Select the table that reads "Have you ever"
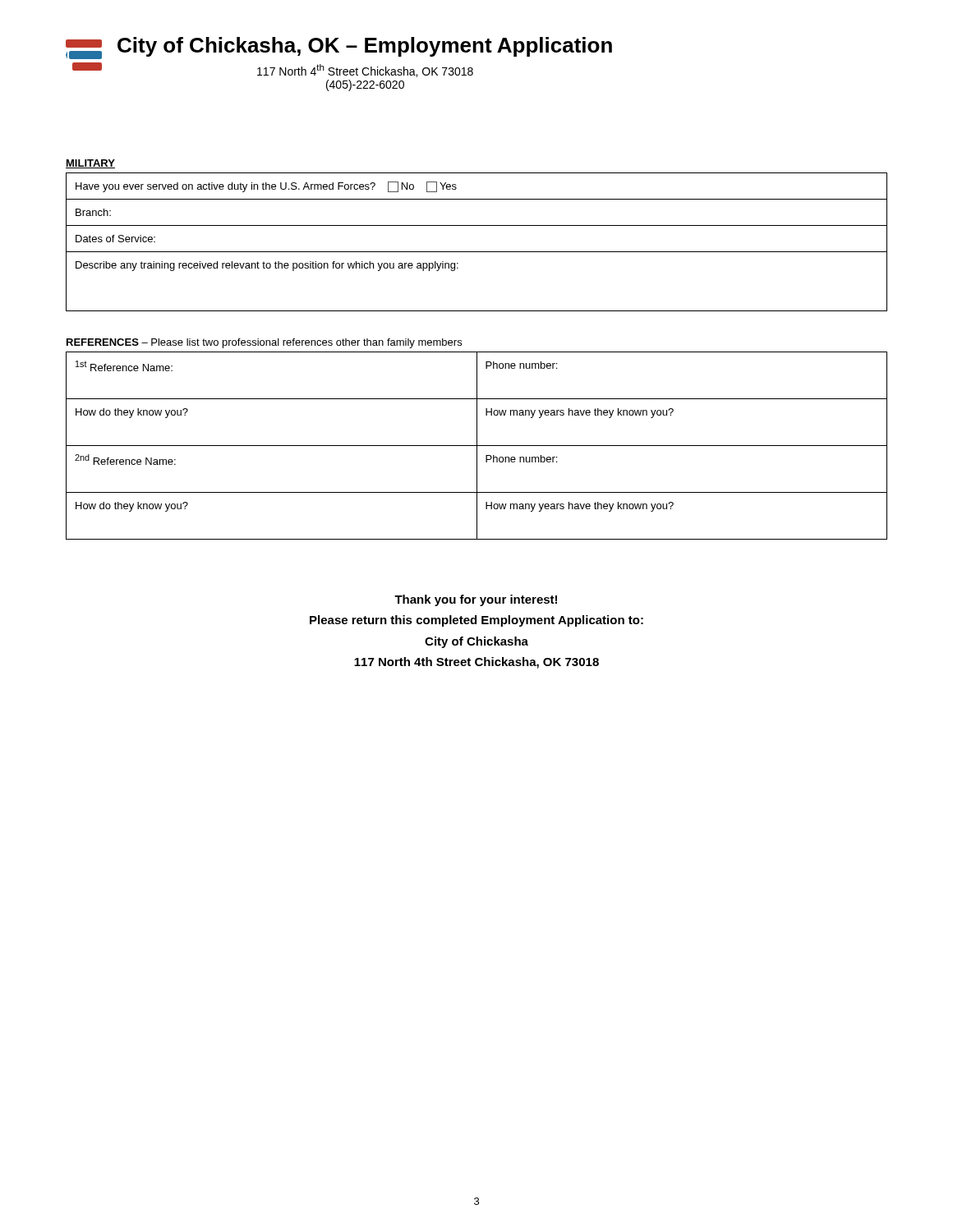Viewport: 953px width, 1232px height. [476, 242]
